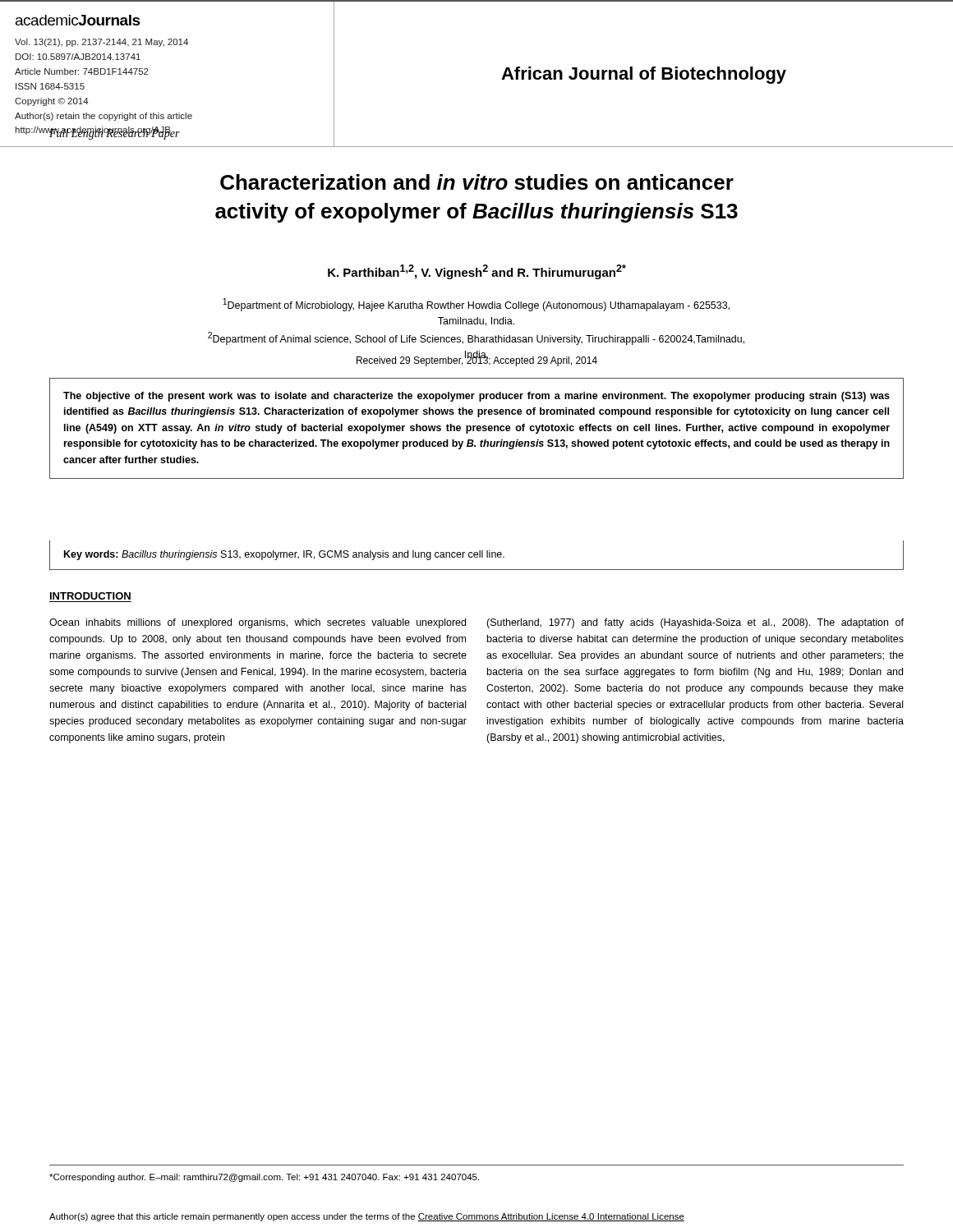Find the block on this page that starts "Corresponding author. E–mail: ramthiru72@gmail.com."
The height and width of the screenshot is (1232, 953).
265,1177
